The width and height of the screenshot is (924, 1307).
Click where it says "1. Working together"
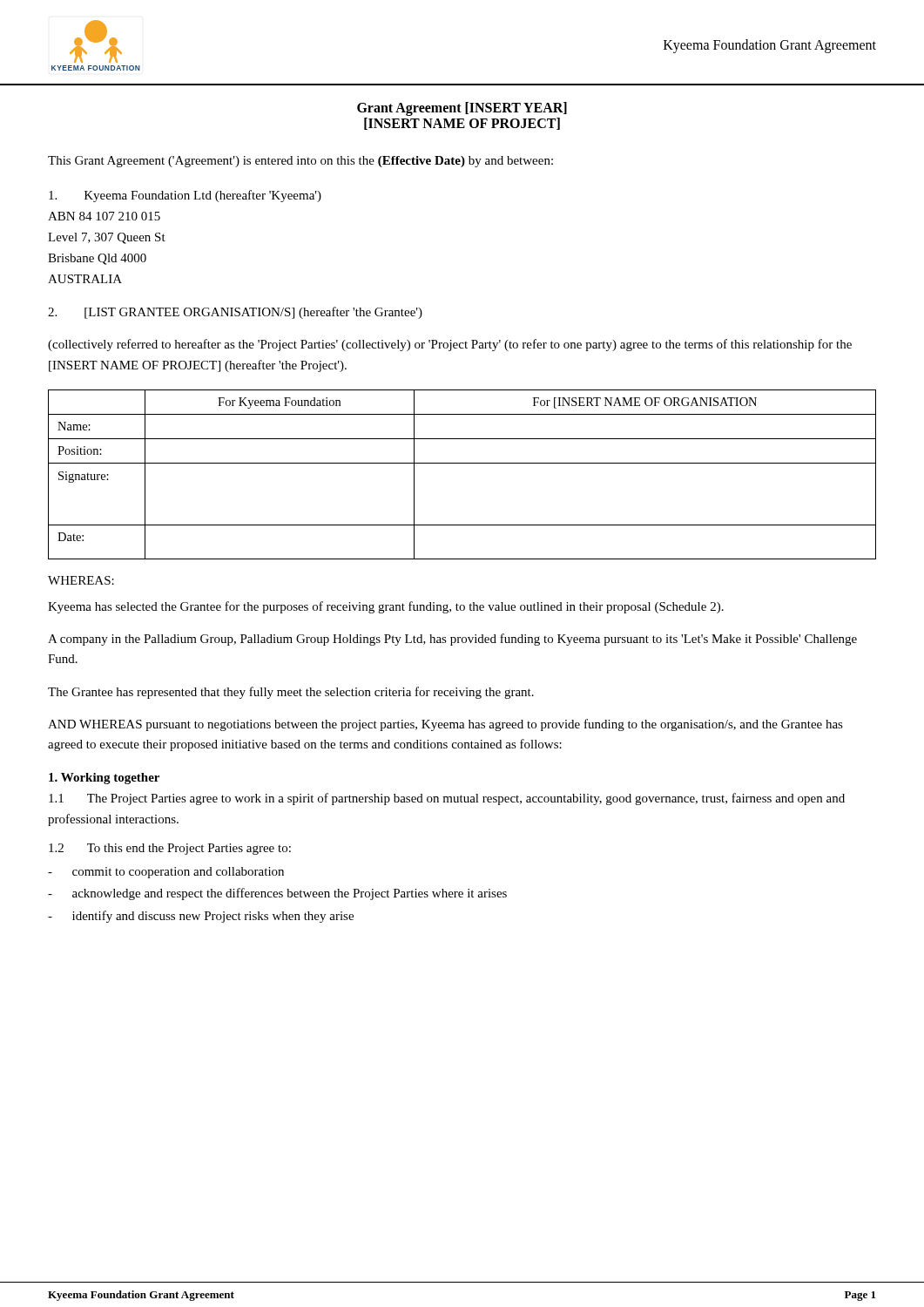[x=104, y=777]
